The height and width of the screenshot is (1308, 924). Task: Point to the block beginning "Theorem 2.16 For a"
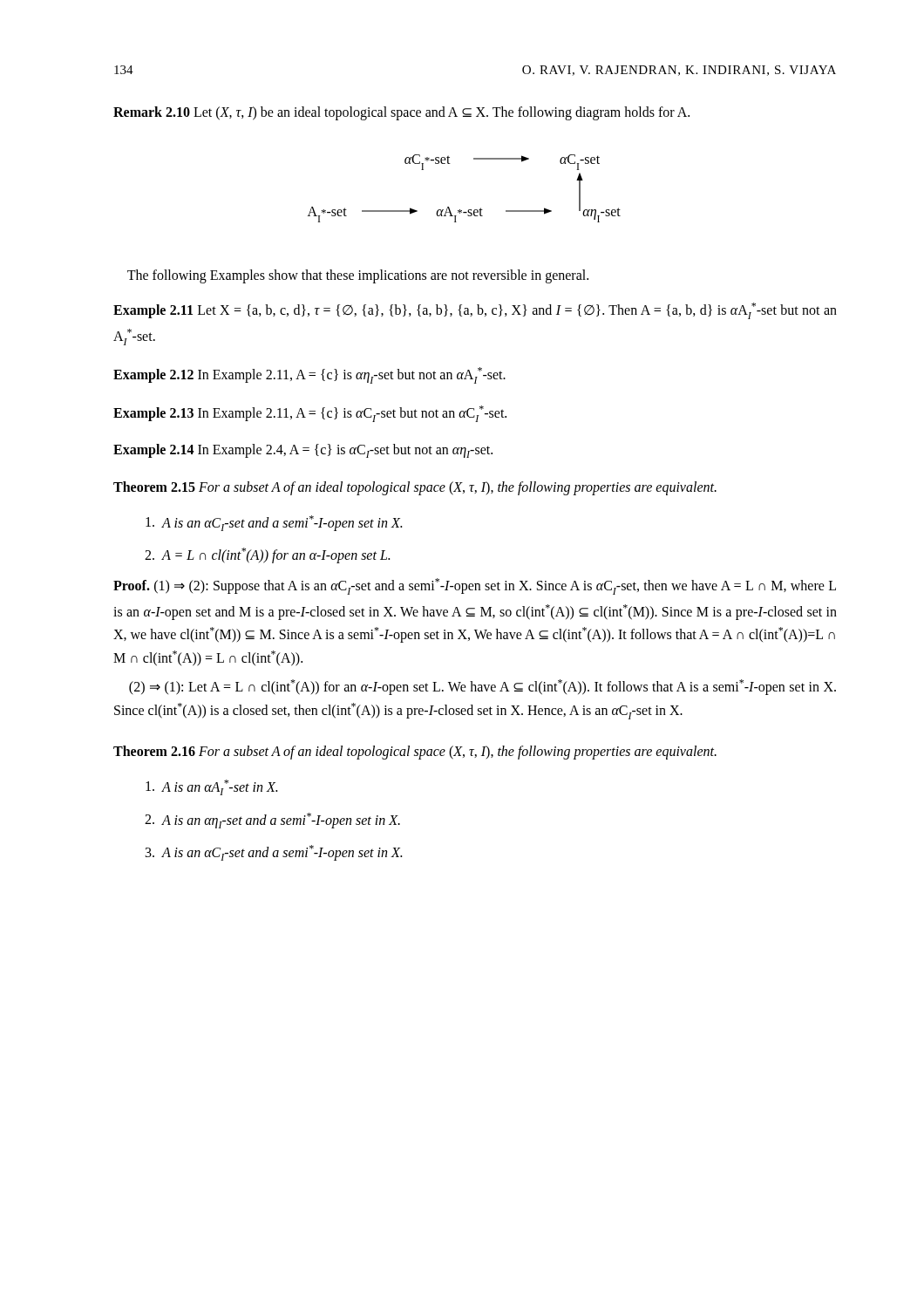[415, 751]
